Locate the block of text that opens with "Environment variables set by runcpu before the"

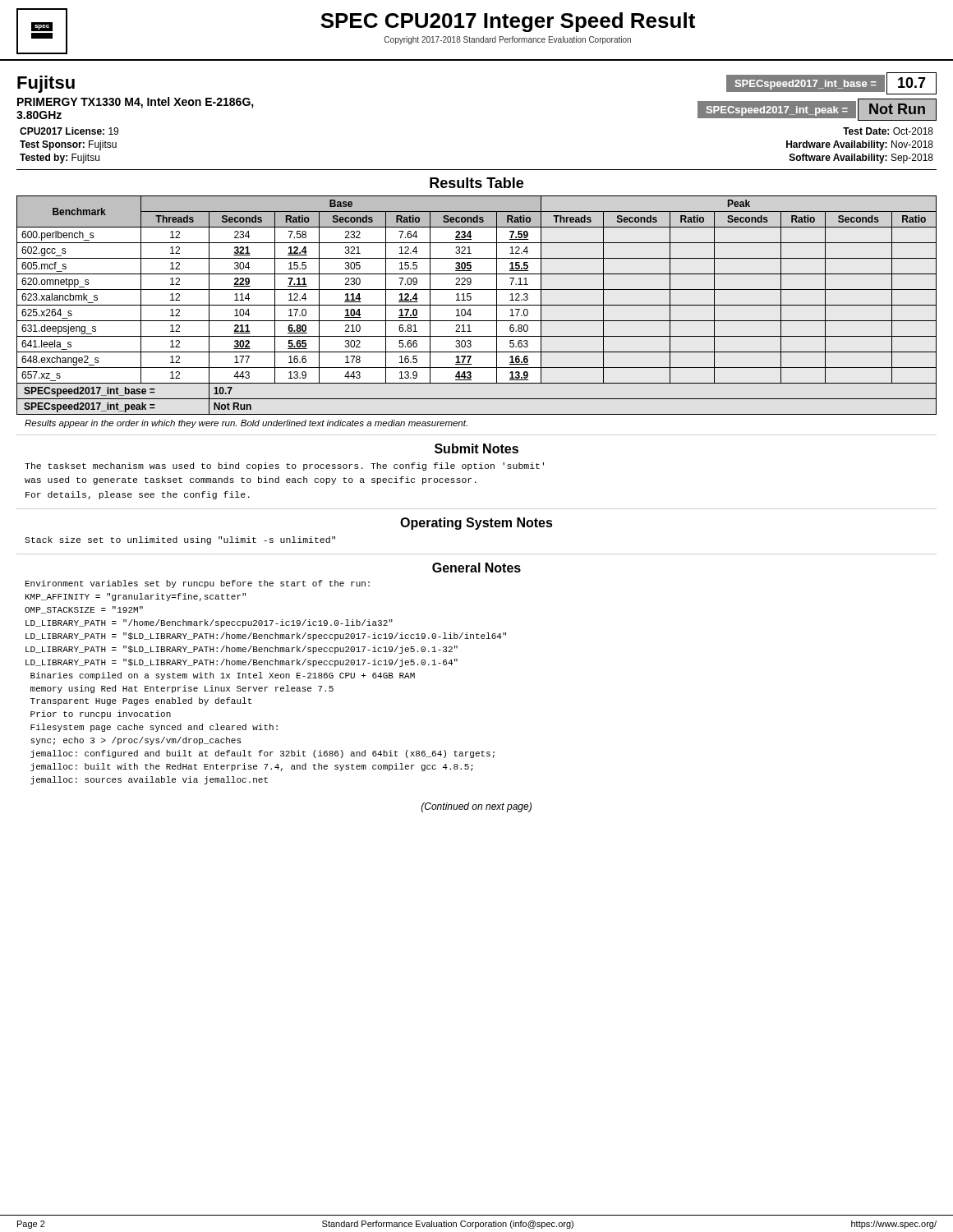click(x=266, y=682)
